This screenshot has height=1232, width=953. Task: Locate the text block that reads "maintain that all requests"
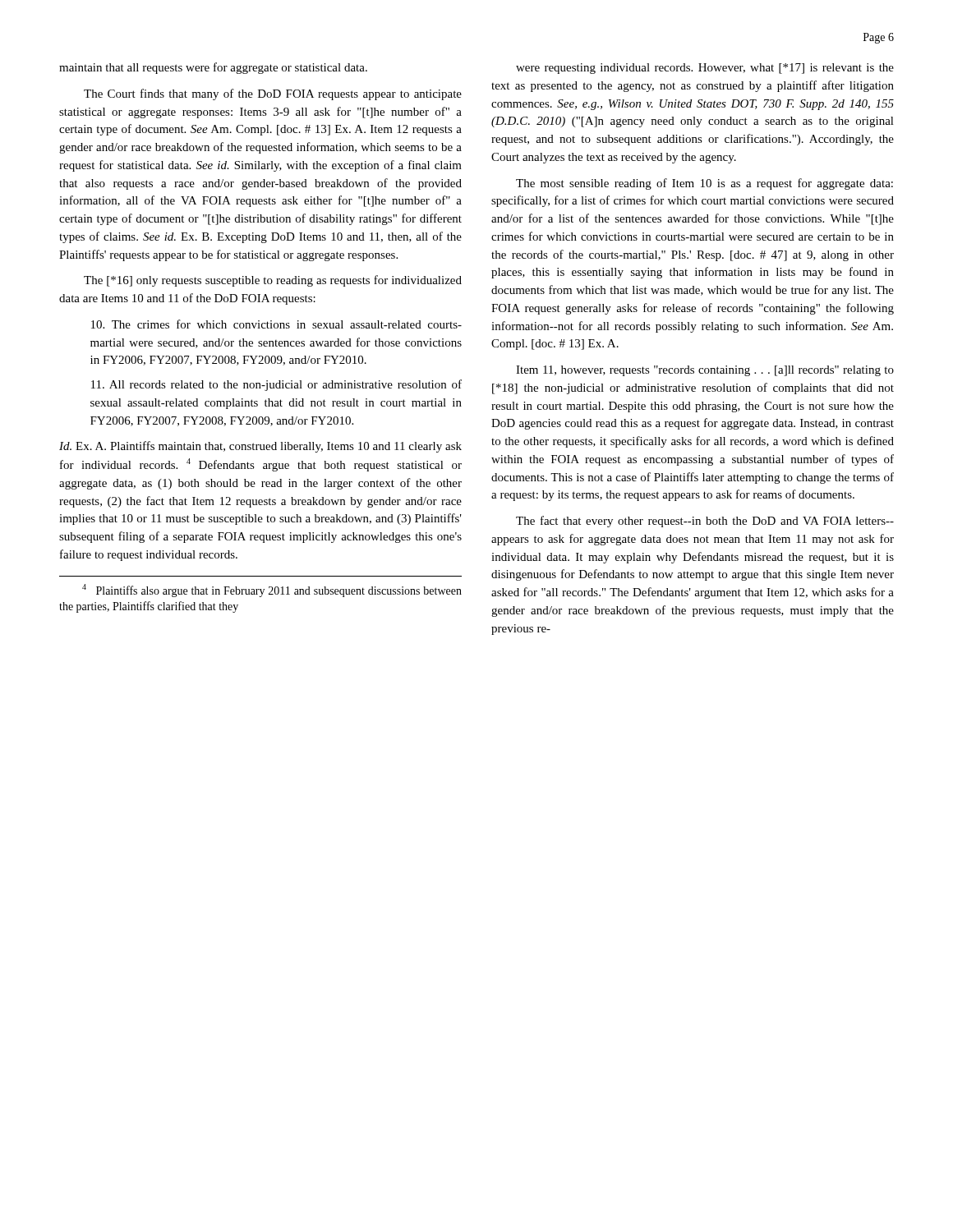click(x=260, y=68)
